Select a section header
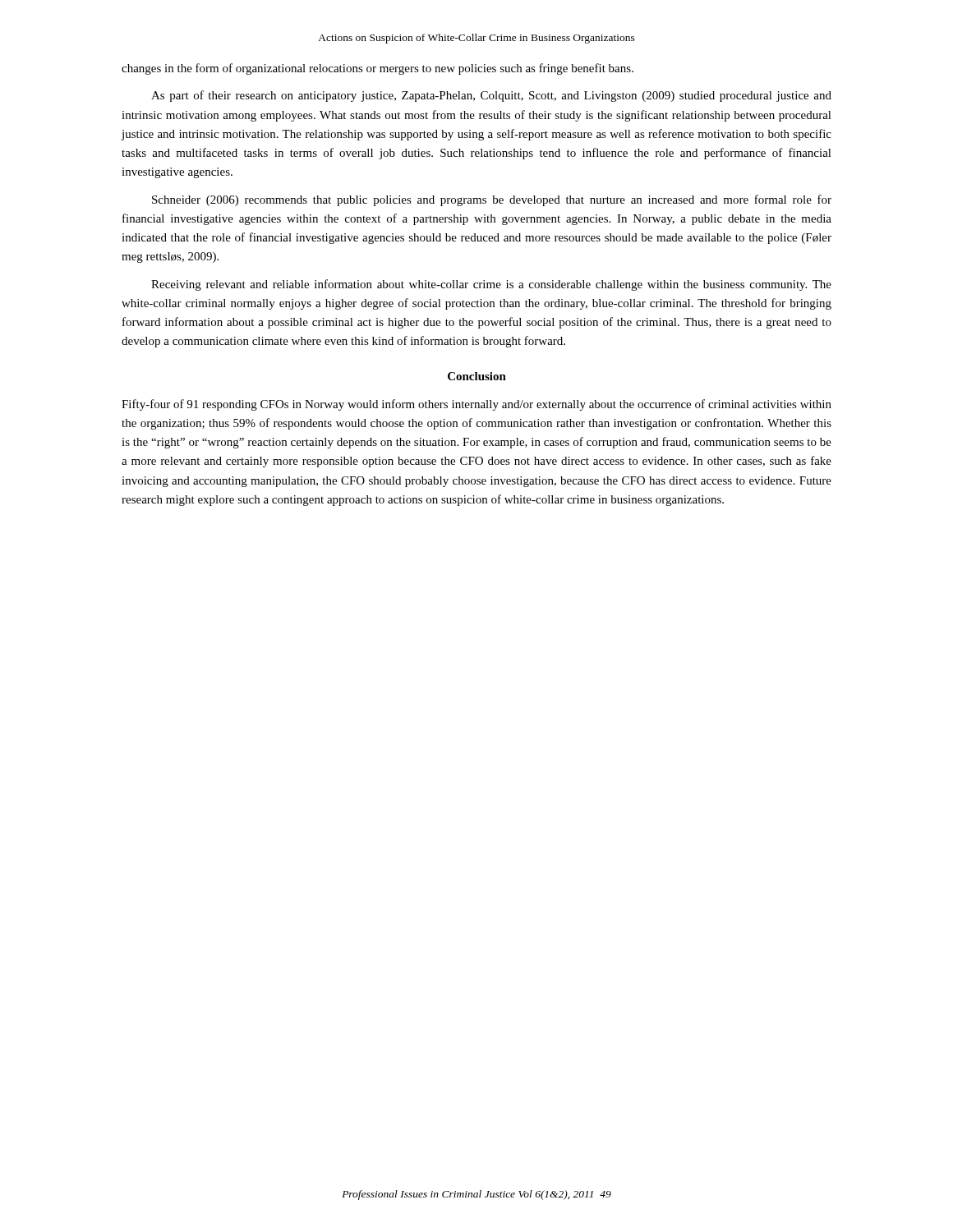This screenshot has width=953, height=1232. coord(476,376)
